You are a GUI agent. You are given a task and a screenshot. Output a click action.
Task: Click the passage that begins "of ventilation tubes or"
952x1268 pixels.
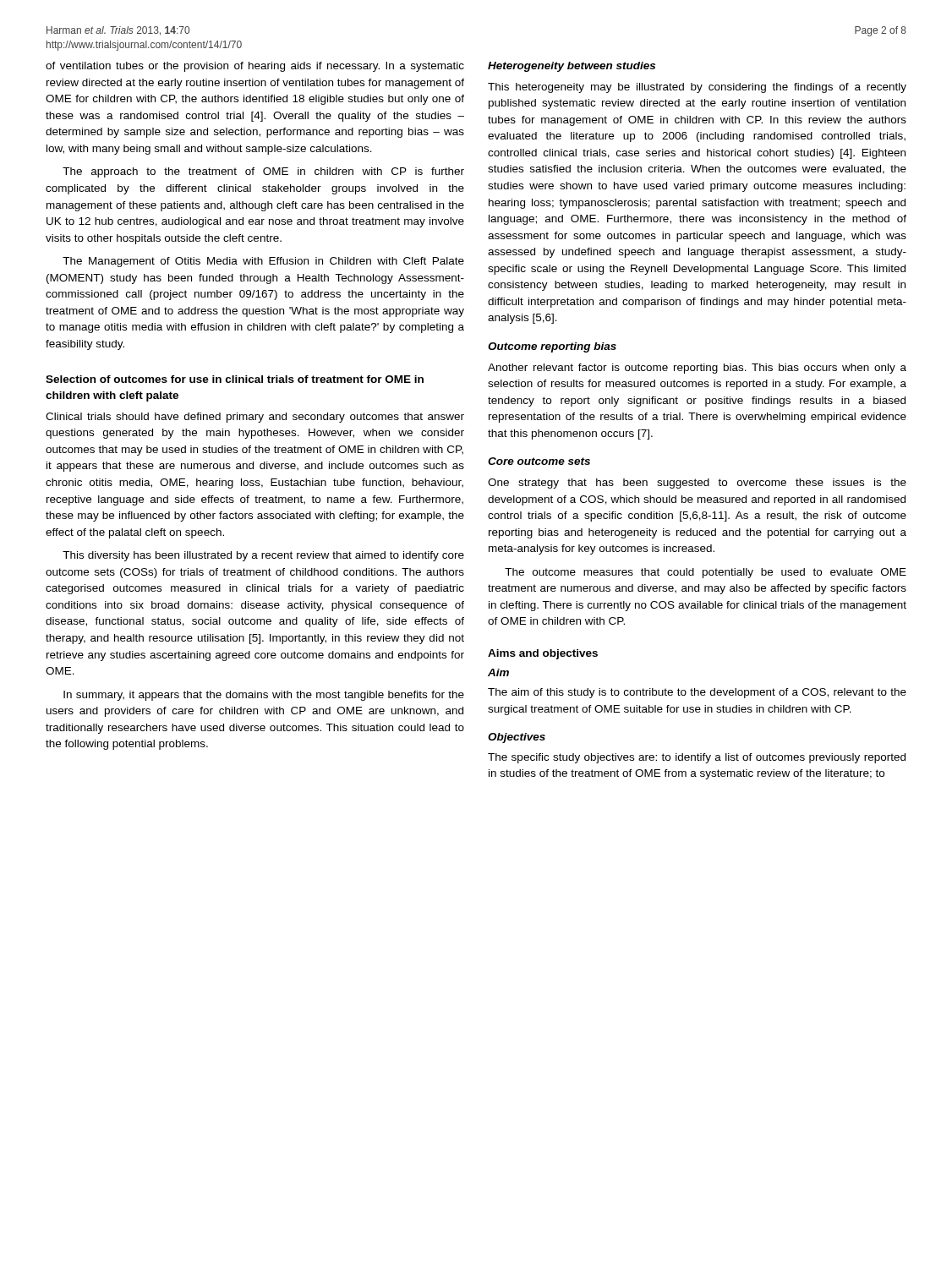(255, 107)
